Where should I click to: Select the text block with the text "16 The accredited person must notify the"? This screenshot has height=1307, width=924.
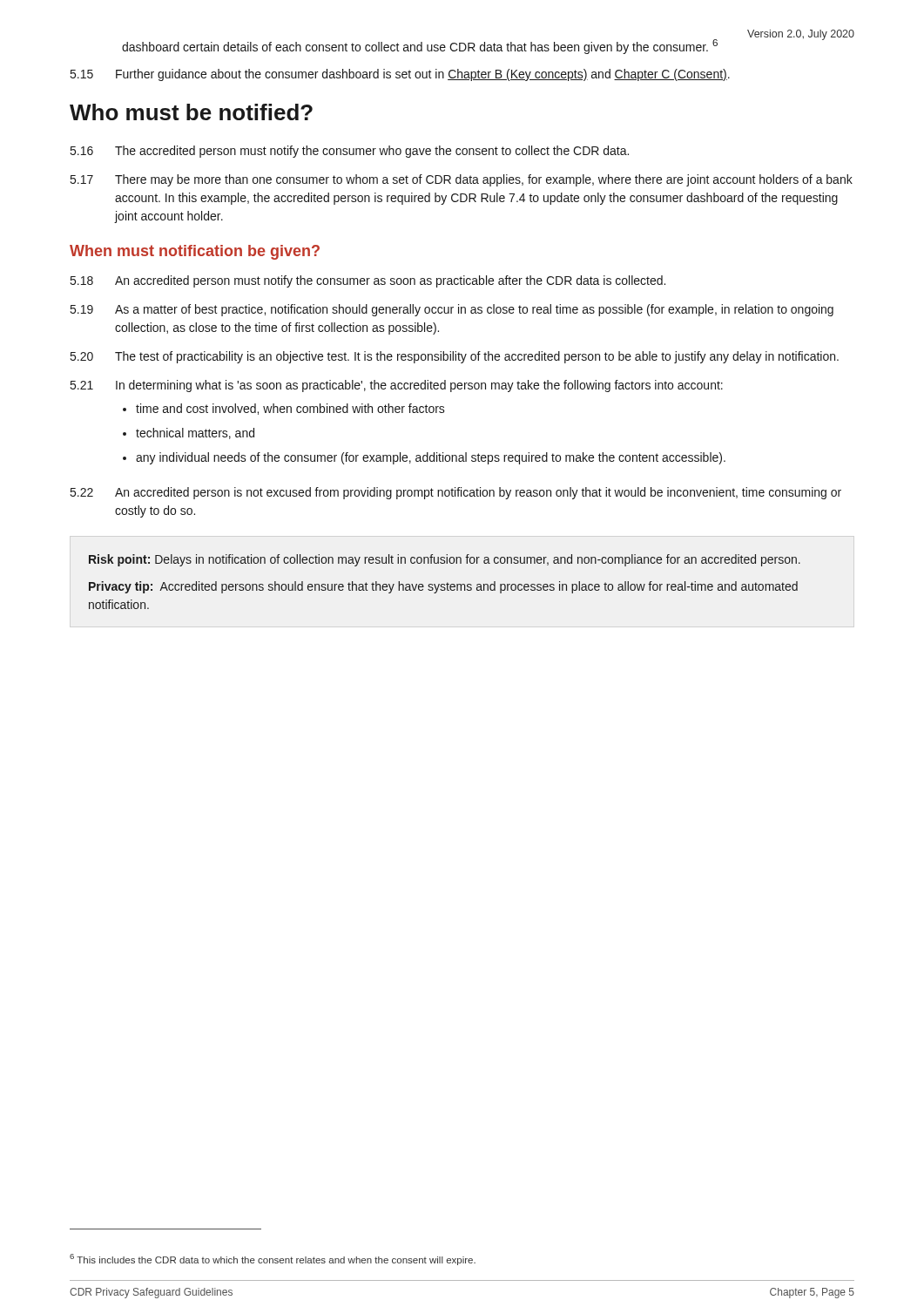[462, 151]
